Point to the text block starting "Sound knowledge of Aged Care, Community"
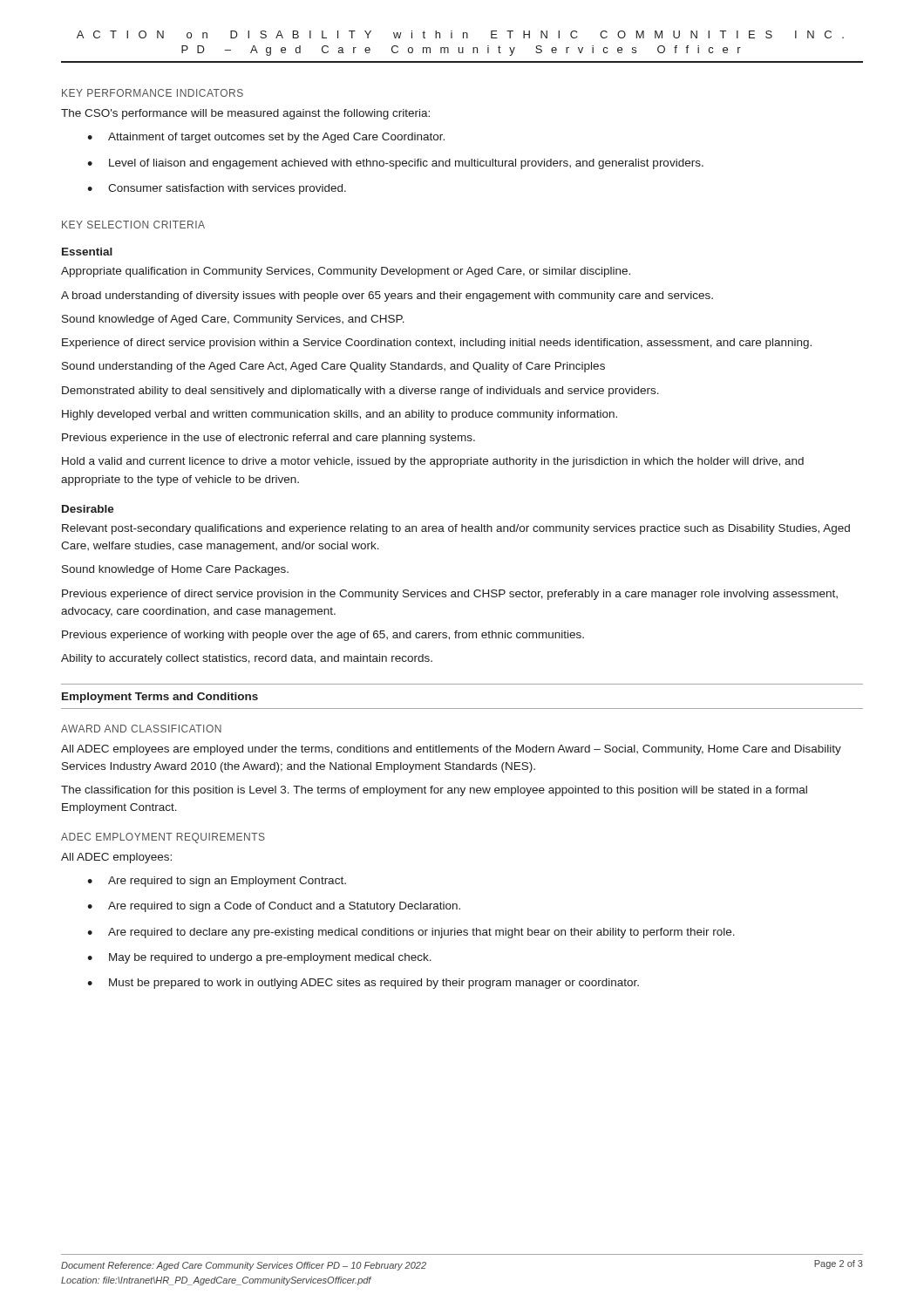This screenshot has width=924, height=1308. pyautogui.click(x=233, y=319)
